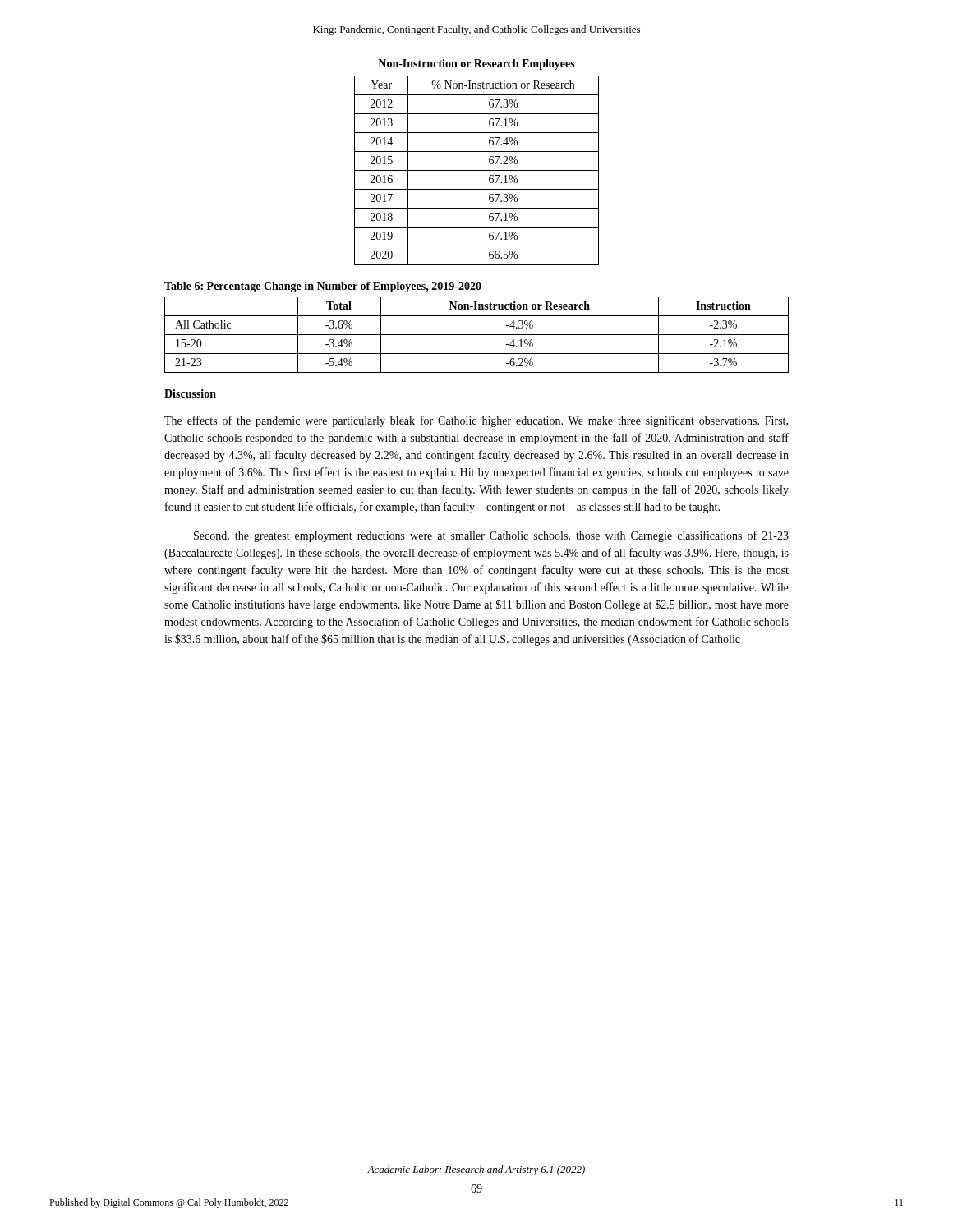Click on the block starting "The effects of the pandemic were particularly"
The height and width of the screenshot is (1232, 953).
coord(476,464)
